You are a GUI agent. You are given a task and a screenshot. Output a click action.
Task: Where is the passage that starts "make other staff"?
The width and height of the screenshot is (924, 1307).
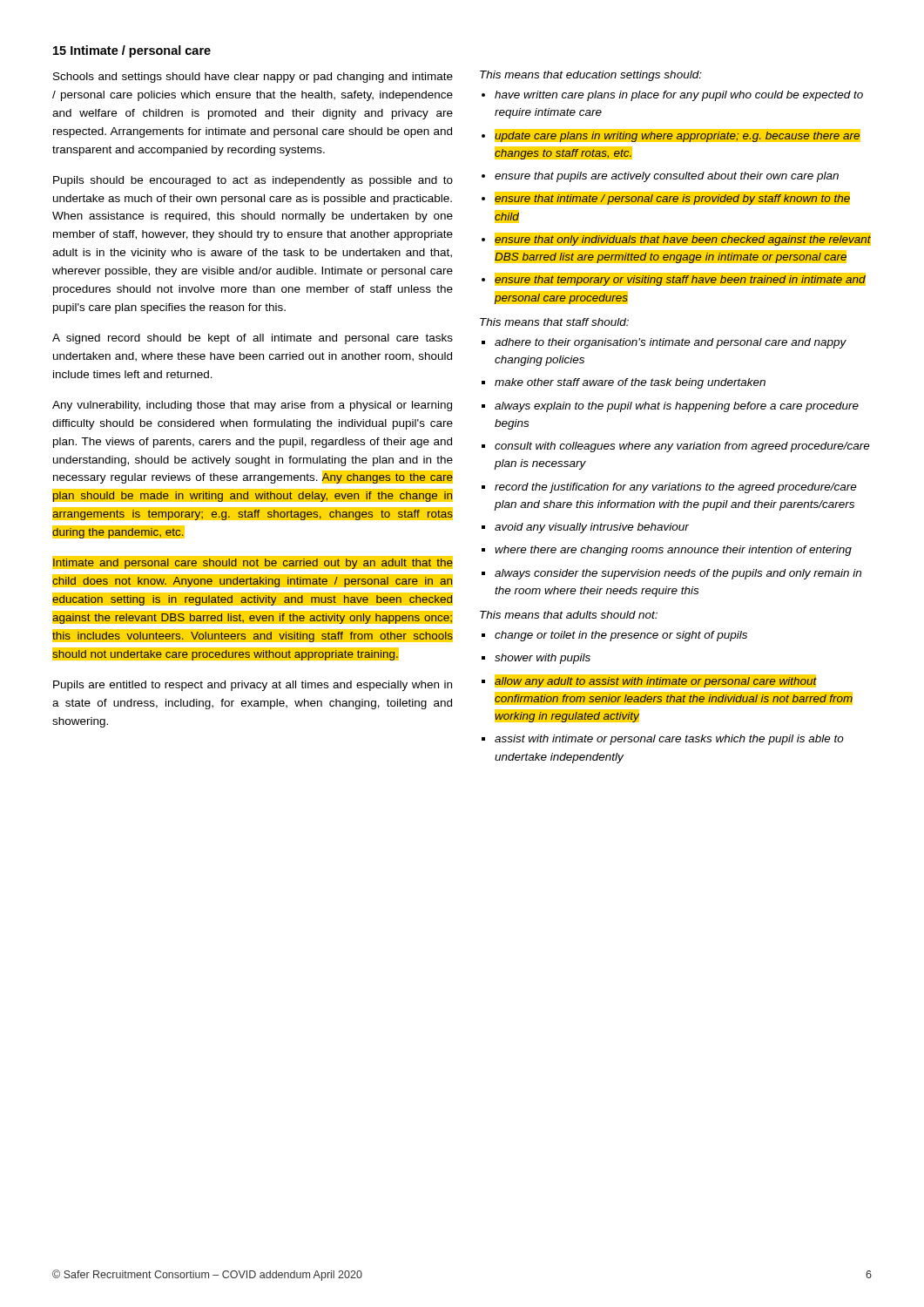coord(683,383)
